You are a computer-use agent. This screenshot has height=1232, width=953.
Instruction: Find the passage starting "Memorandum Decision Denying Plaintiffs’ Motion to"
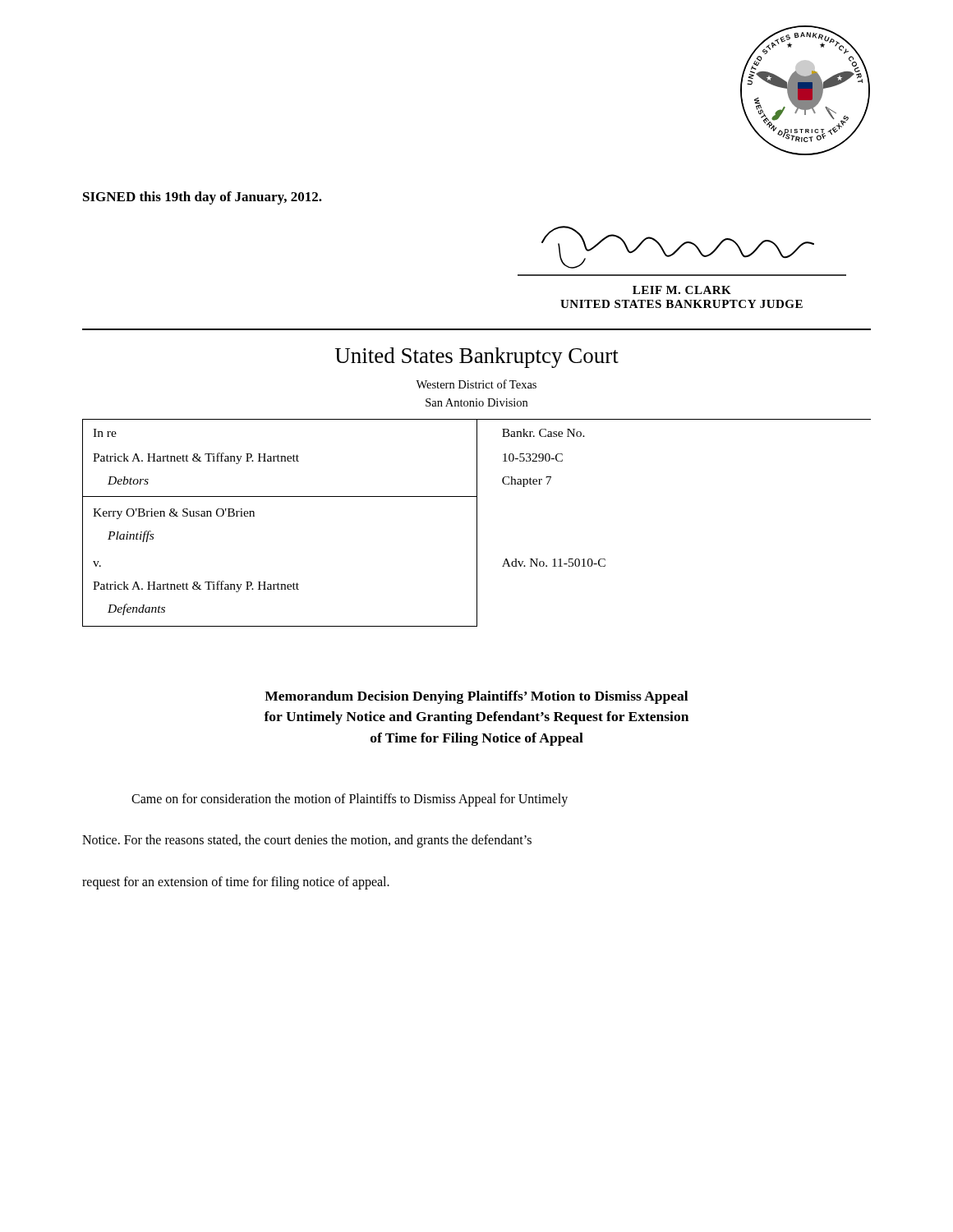tap(476, 717)
